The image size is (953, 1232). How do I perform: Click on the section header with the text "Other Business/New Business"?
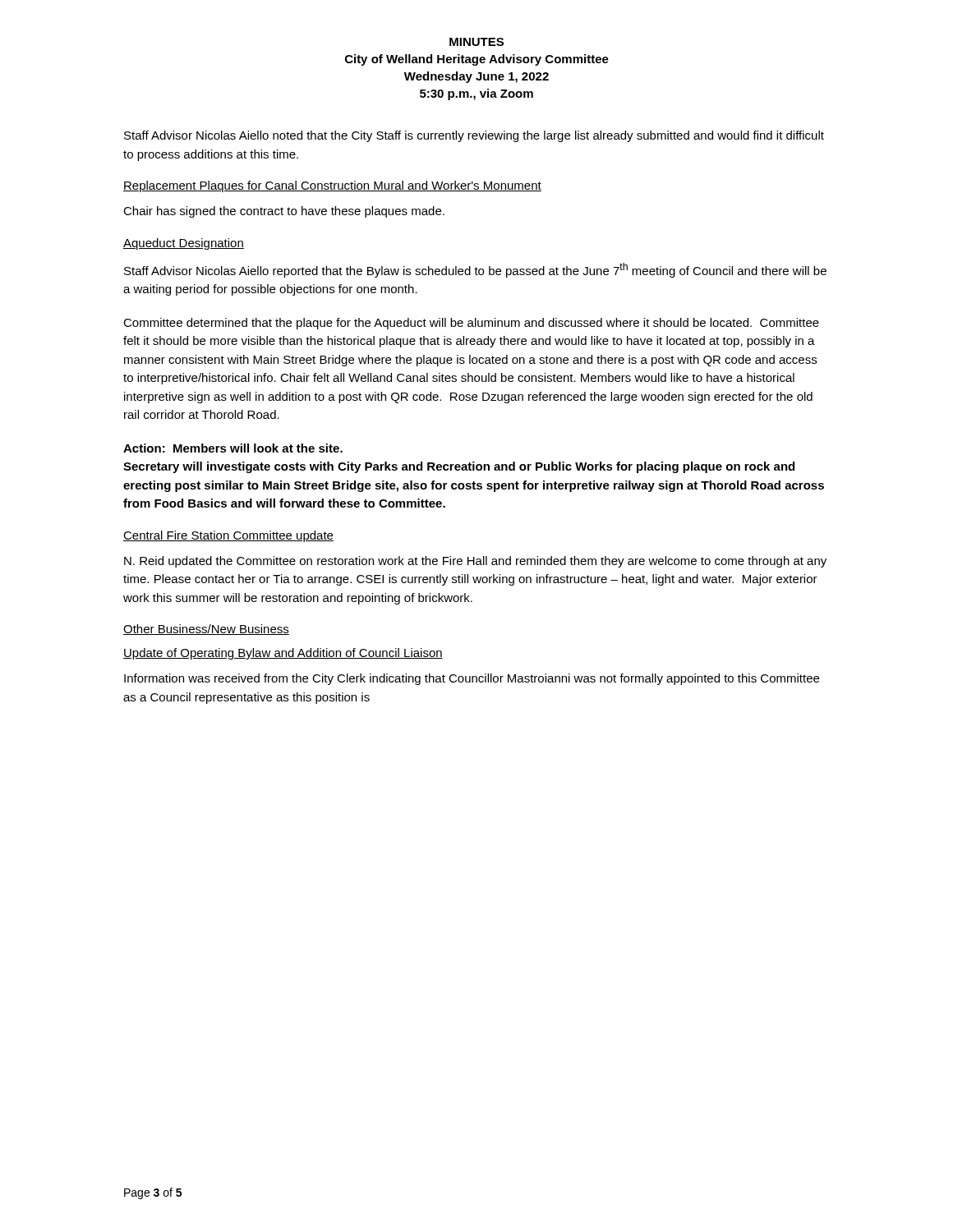pos(206,629)
